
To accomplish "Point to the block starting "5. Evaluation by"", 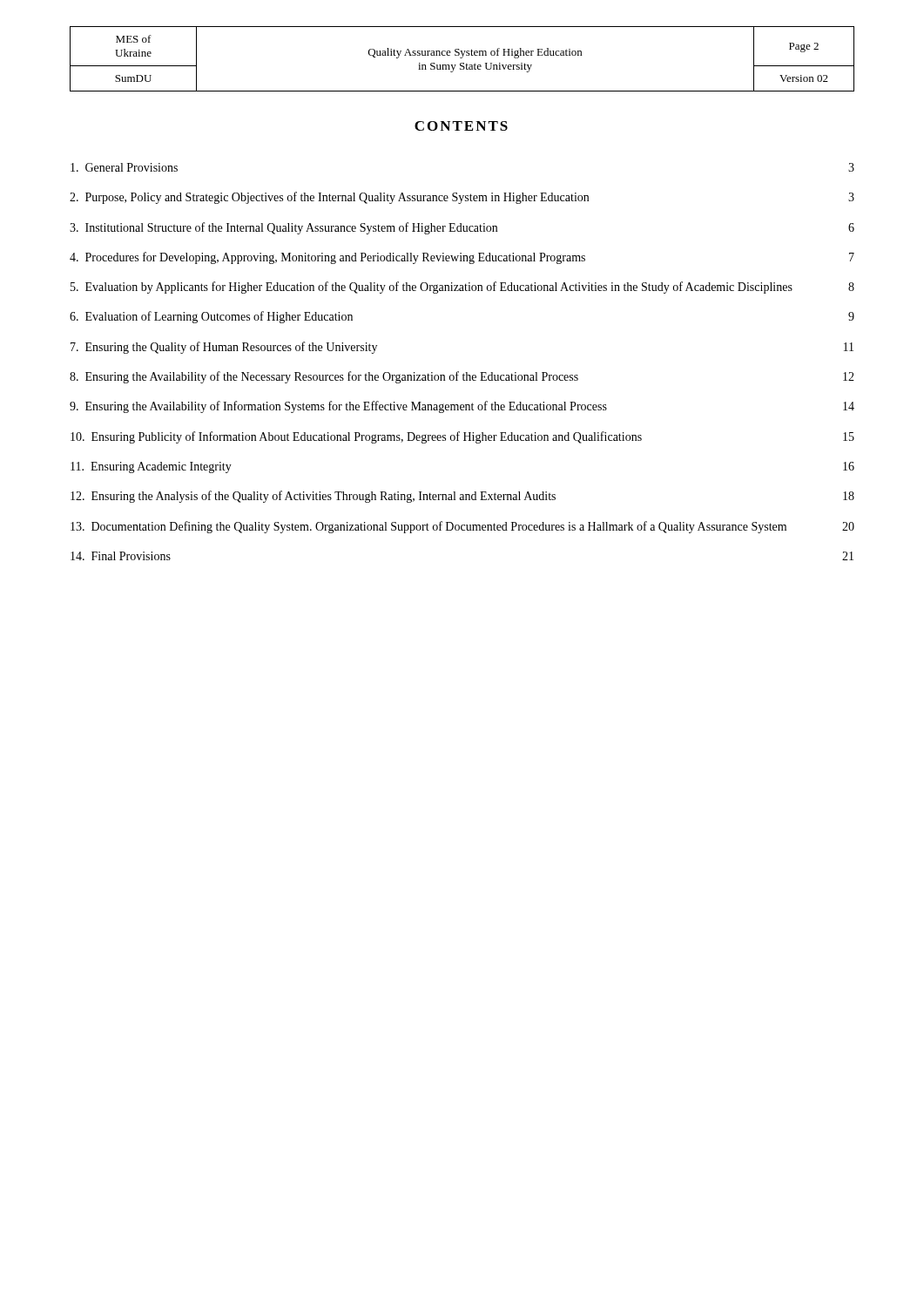I will 462,288.
